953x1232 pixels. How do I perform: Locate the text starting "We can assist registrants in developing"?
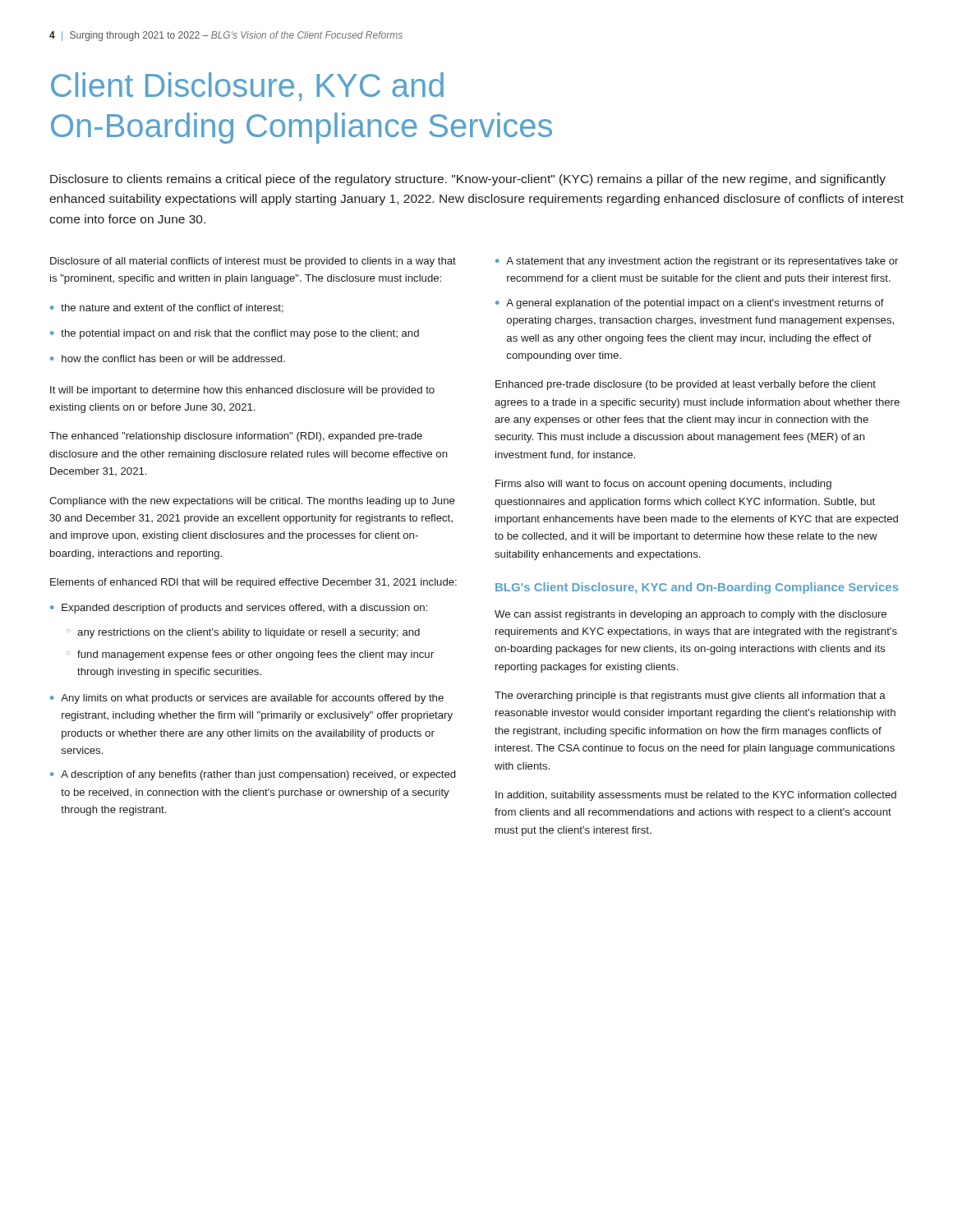point(696,640)
